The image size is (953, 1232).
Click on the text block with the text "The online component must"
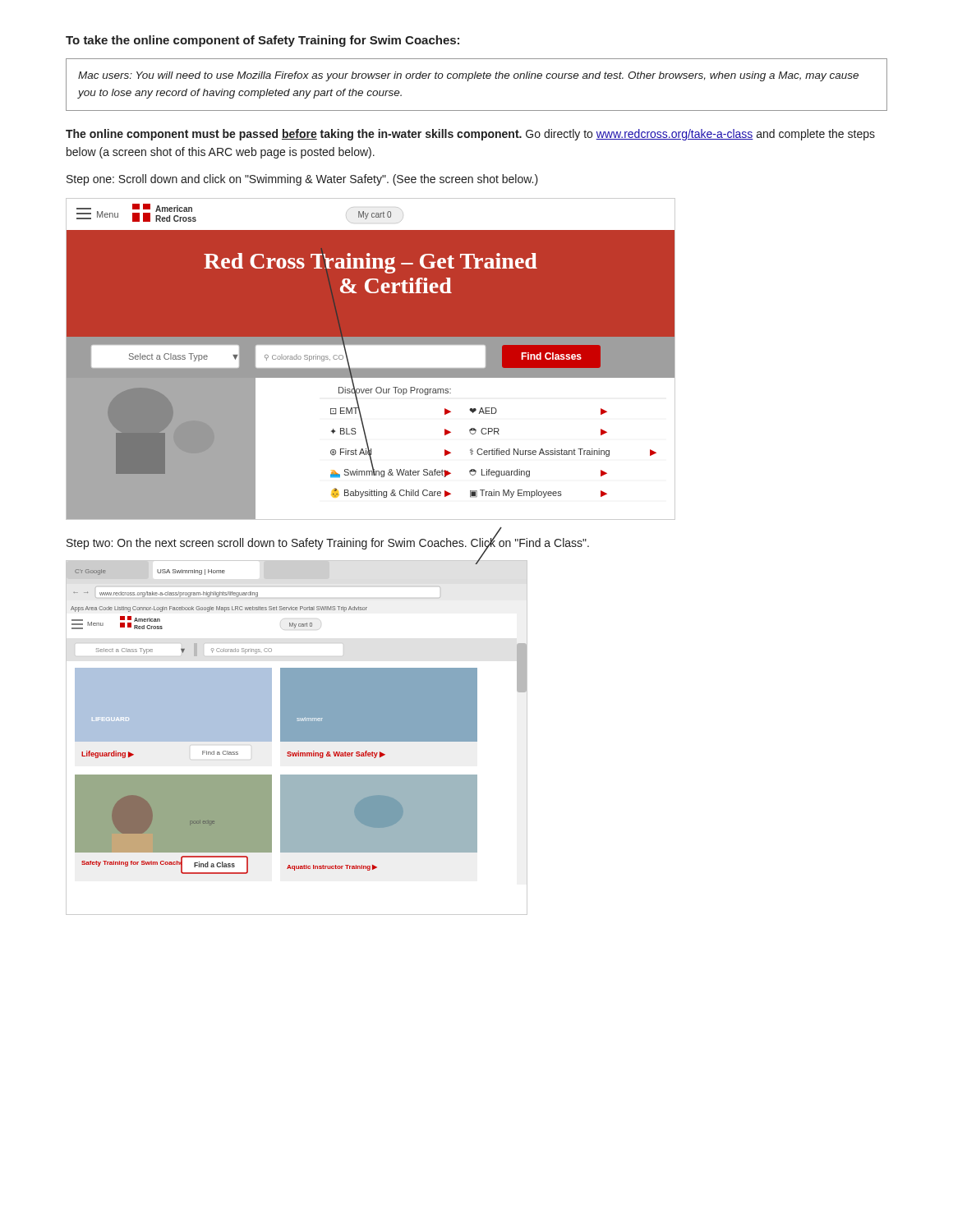pyautogui.click(x=470, y=143)
